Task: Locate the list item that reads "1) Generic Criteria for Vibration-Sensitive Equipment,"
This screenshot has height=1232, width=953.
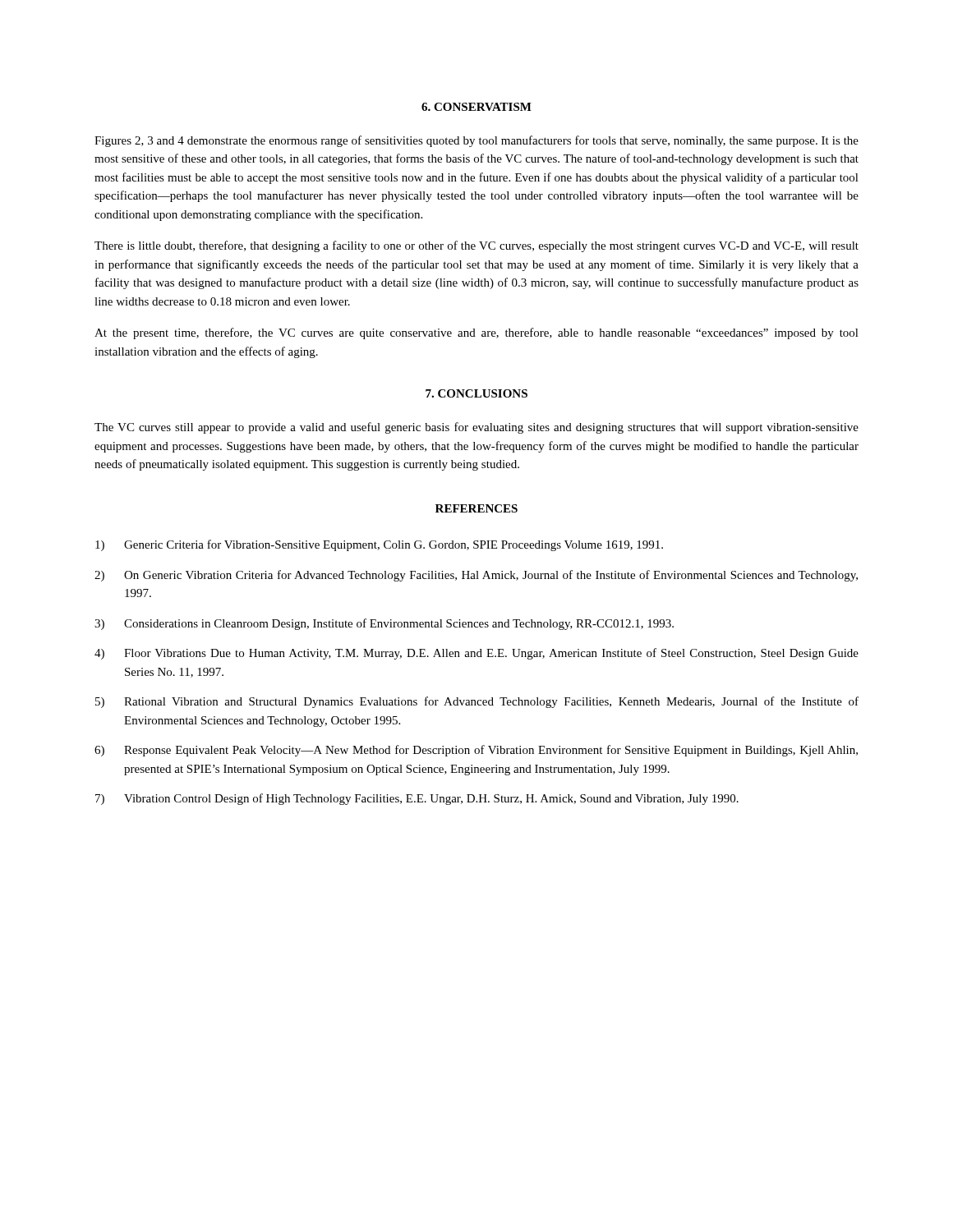Action: pos(476,545)
